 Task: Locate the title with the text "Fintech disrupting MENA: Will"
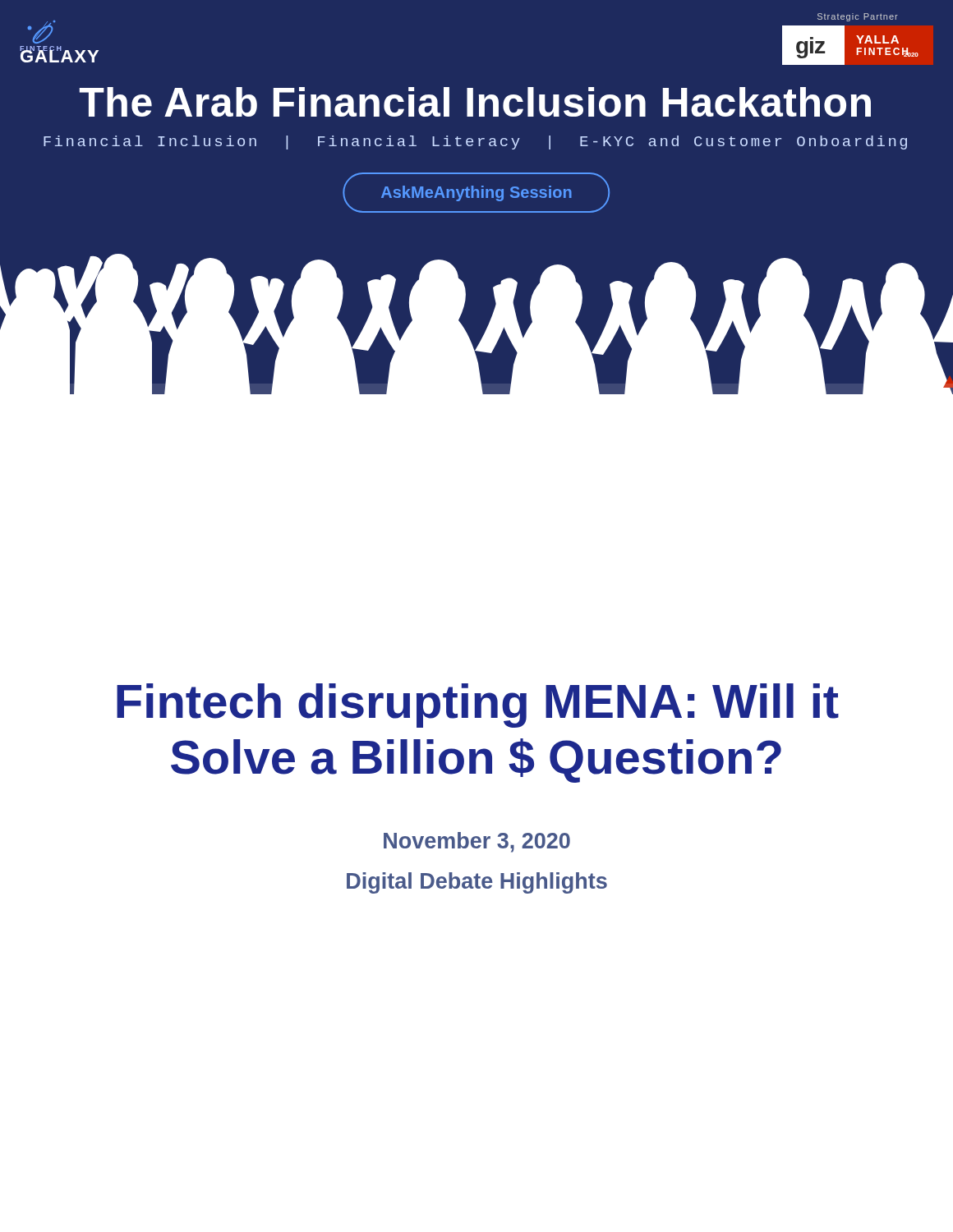pyautogui.click(x=476, y=729)
